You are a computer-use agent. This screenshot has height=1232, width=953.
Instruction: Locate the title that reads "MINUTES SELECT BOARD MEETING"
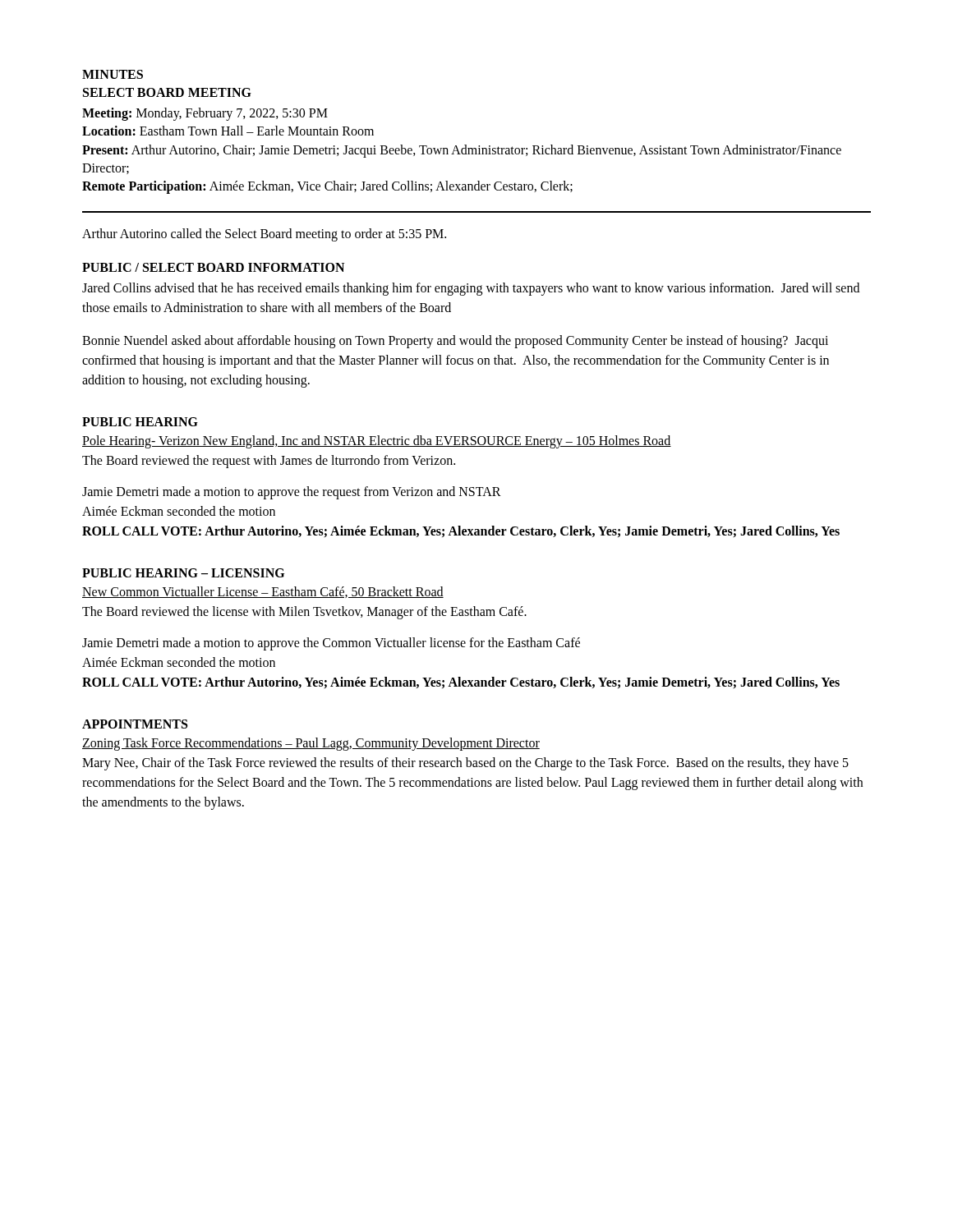point(113,74)
